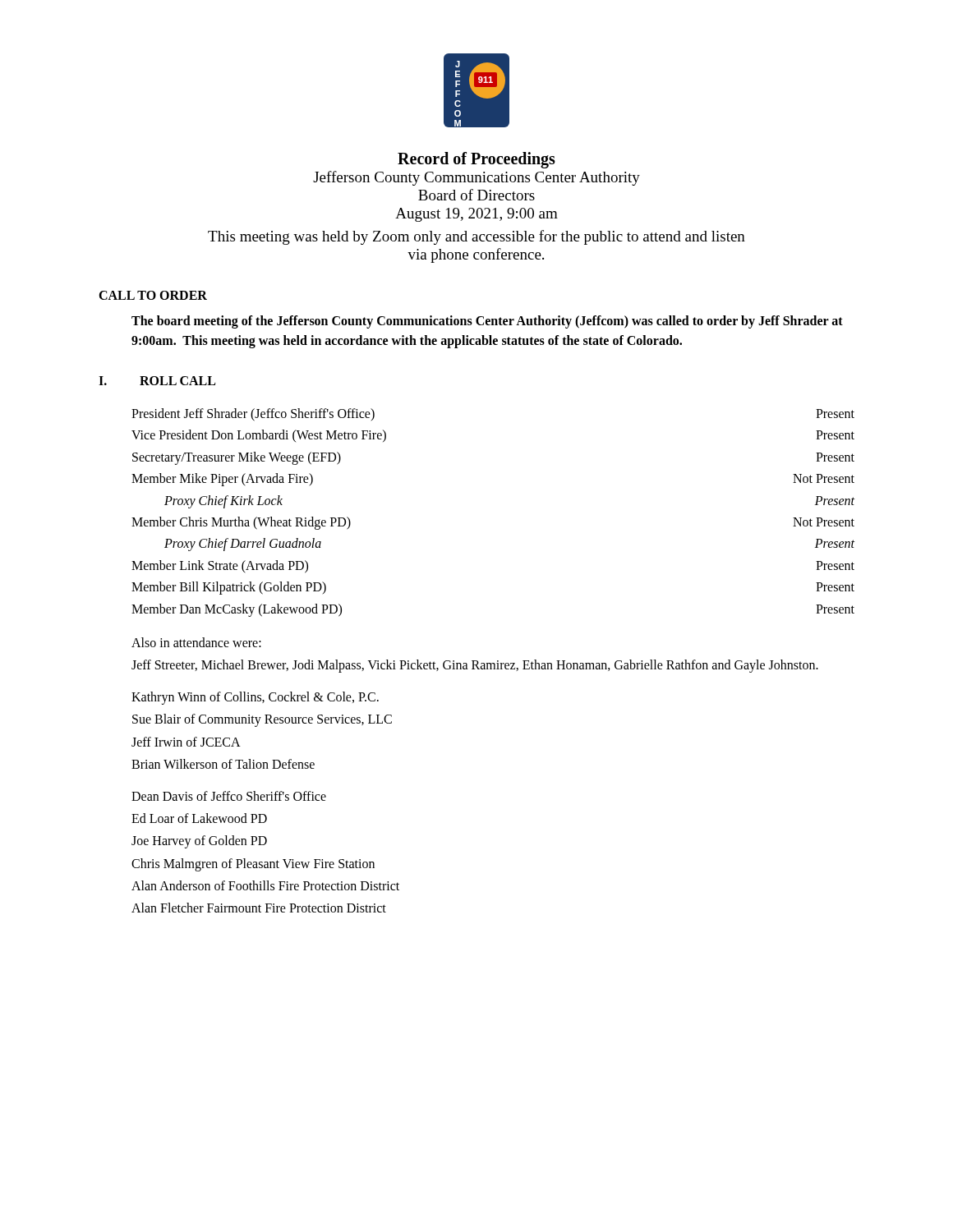Locate the list item with the text "Proxy Chief Darrel"
This screenshot has width=953, height=1232.
pos(238,544)
